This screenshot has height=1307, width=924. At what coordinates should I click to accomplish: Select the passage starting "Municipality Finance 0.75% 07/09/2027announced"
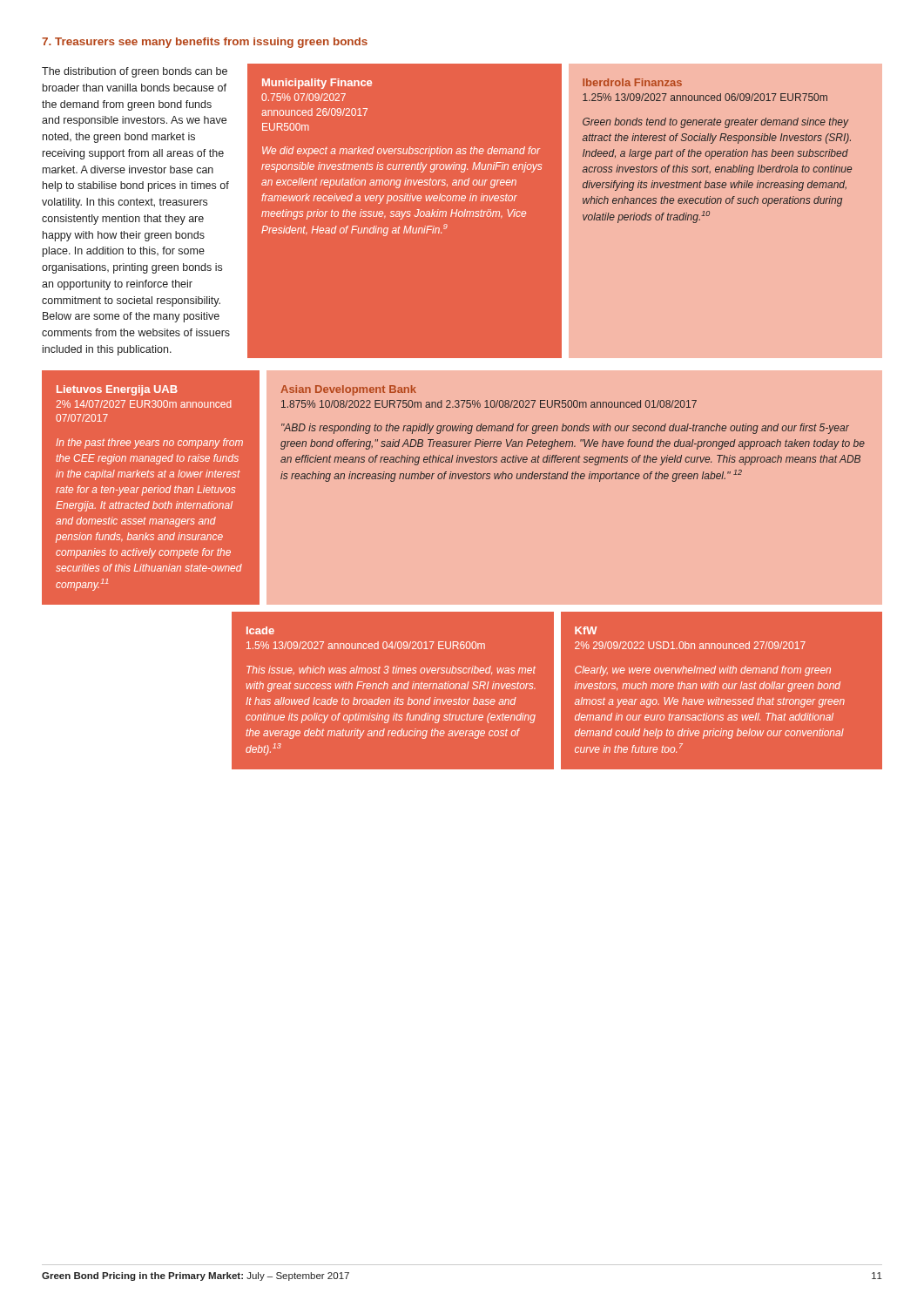point(404,157)
